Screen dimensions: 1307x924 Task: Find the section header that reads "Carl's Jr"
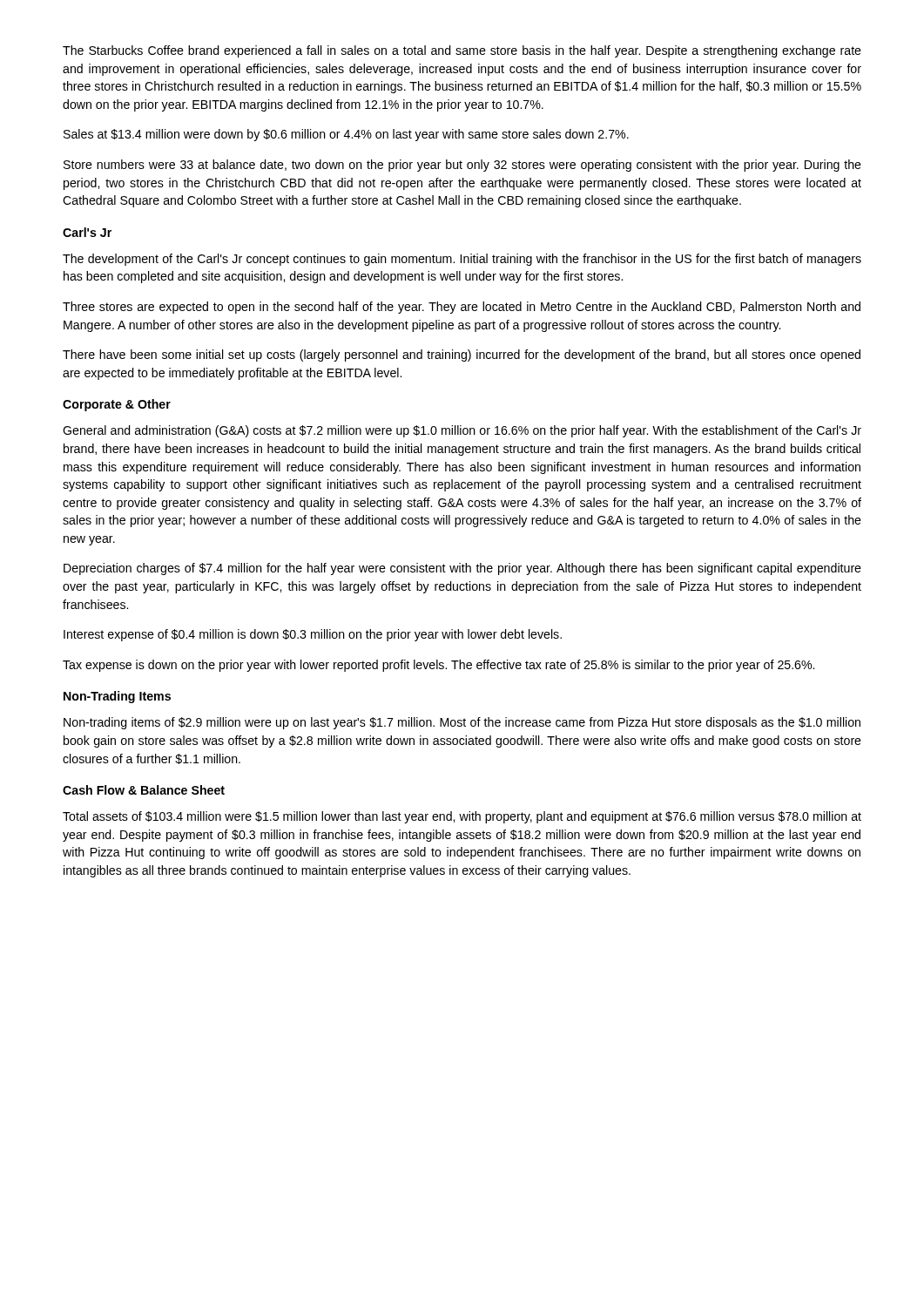87,232
